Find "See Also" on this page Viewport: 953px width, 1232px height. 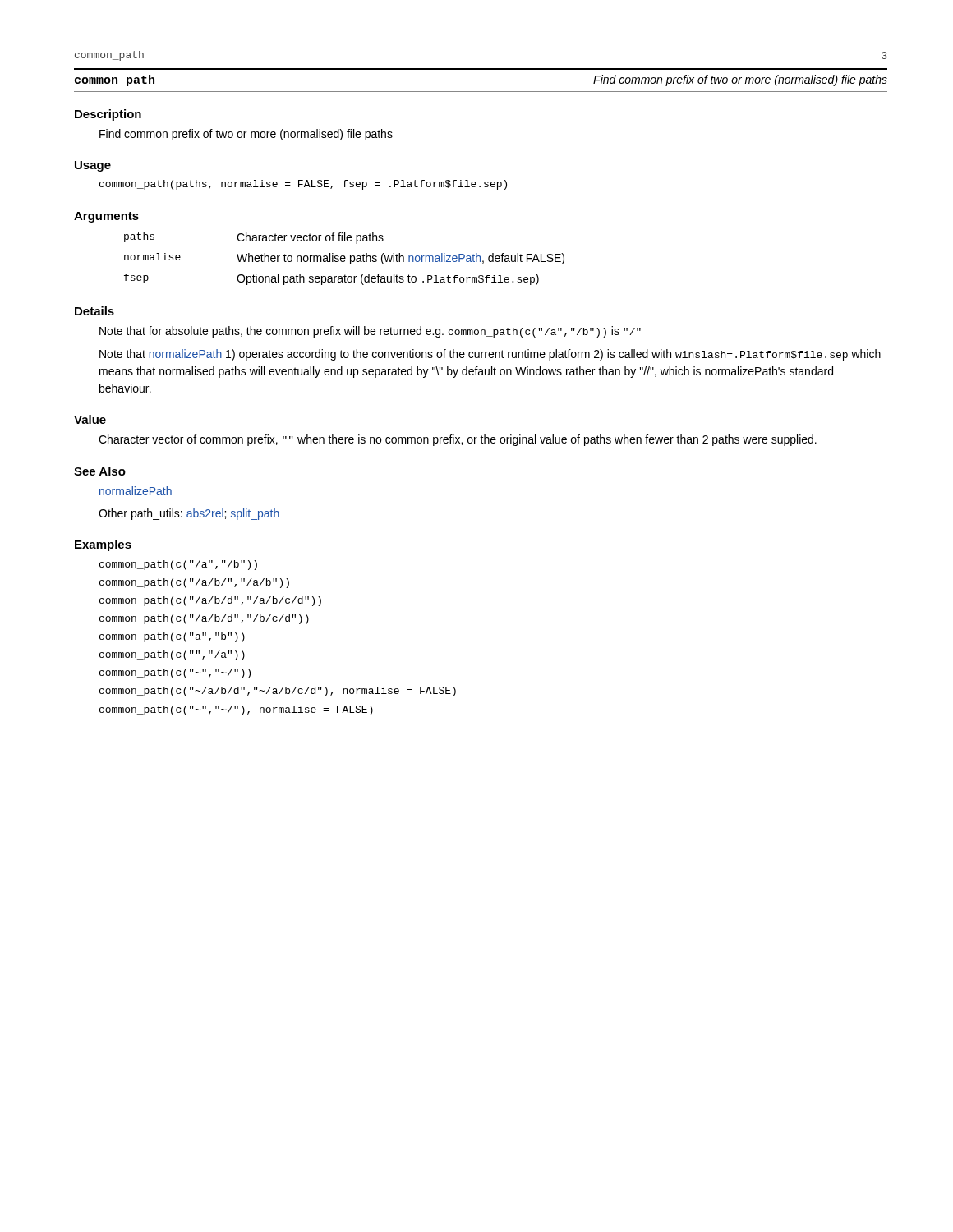click(100, 471)
